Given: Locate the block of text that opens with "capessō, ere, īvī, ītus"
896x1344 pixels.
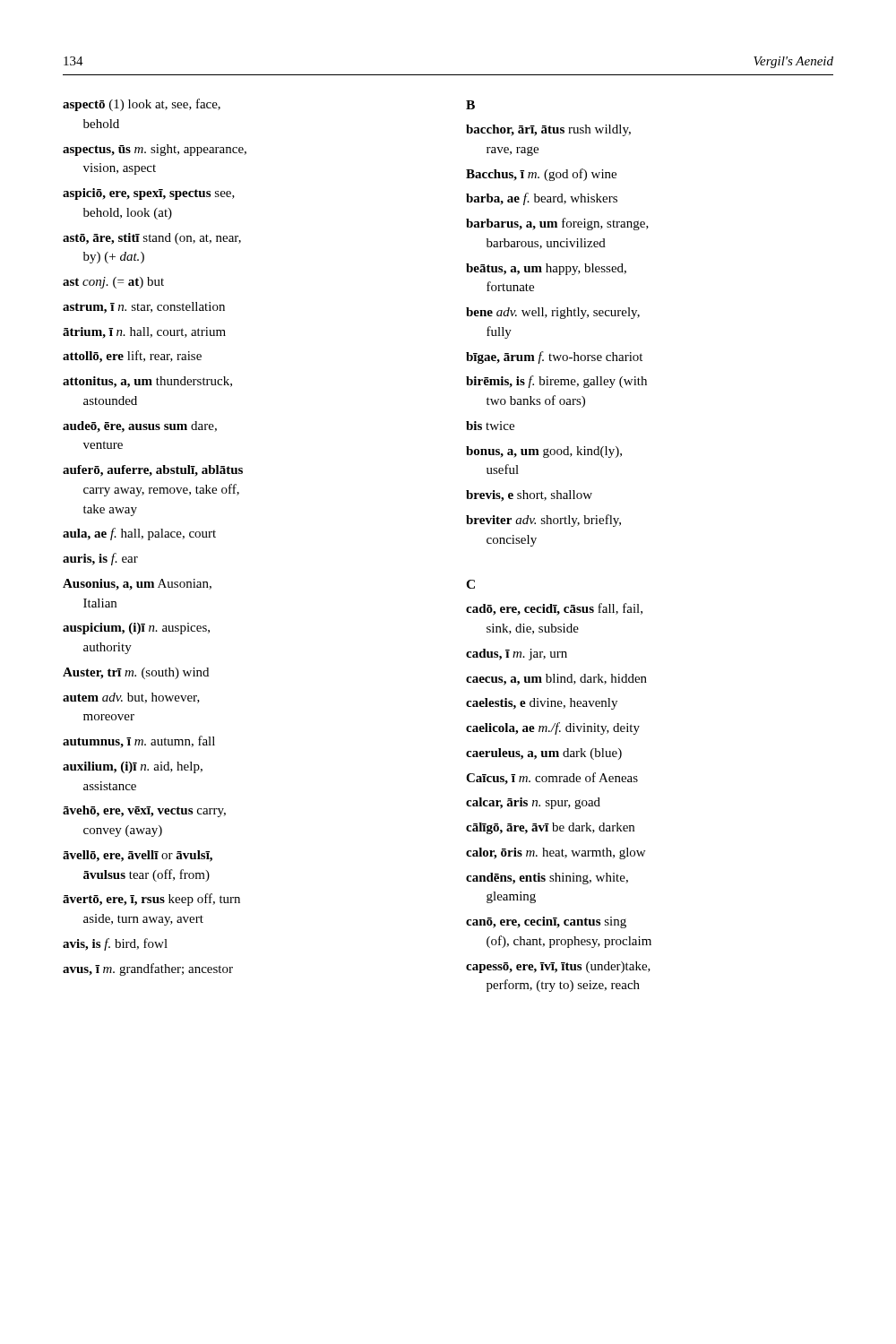Looking at the screenshot, I should (650, 977).
